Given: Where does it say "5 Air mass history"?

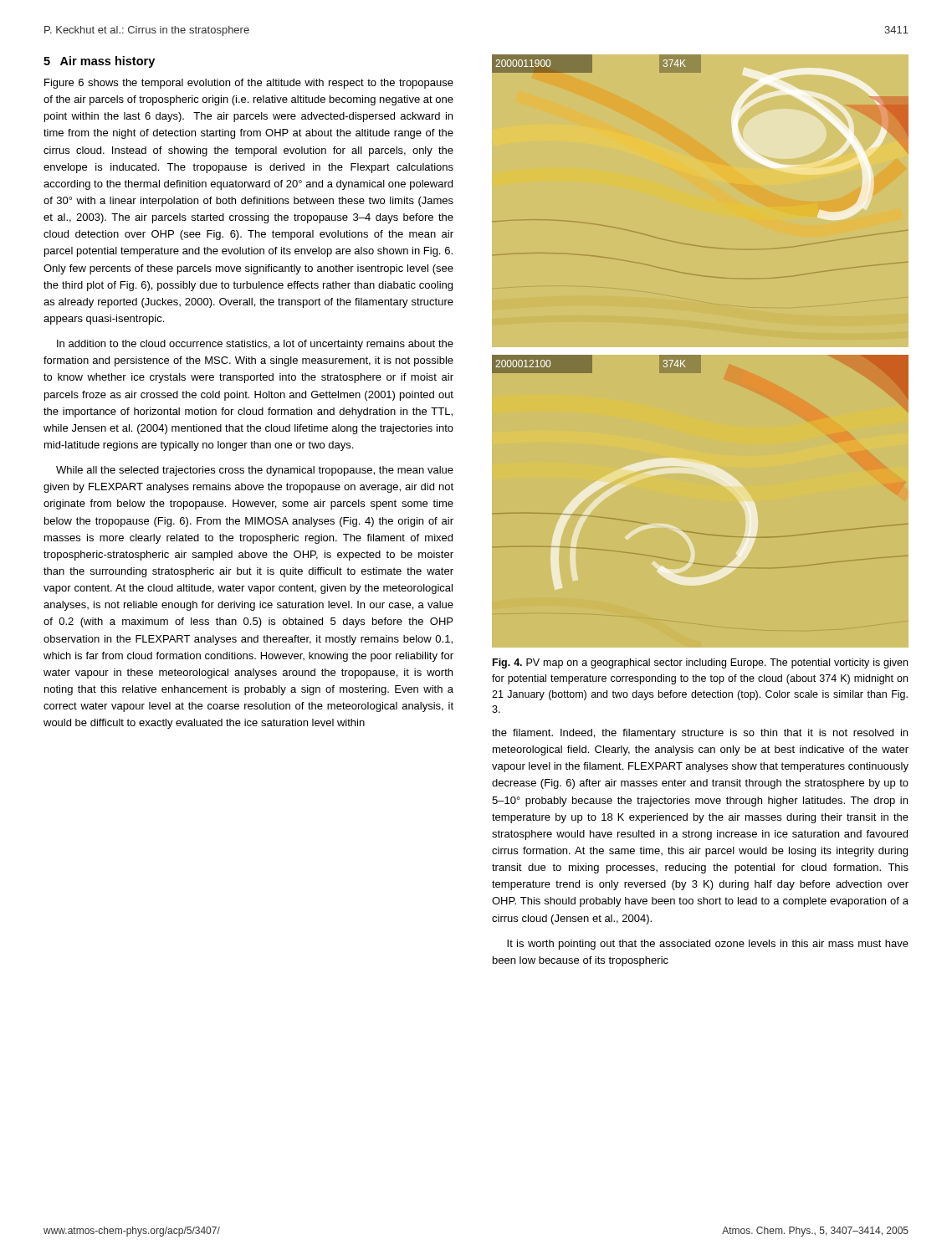Looking at the screenshot, I should 99,61.
